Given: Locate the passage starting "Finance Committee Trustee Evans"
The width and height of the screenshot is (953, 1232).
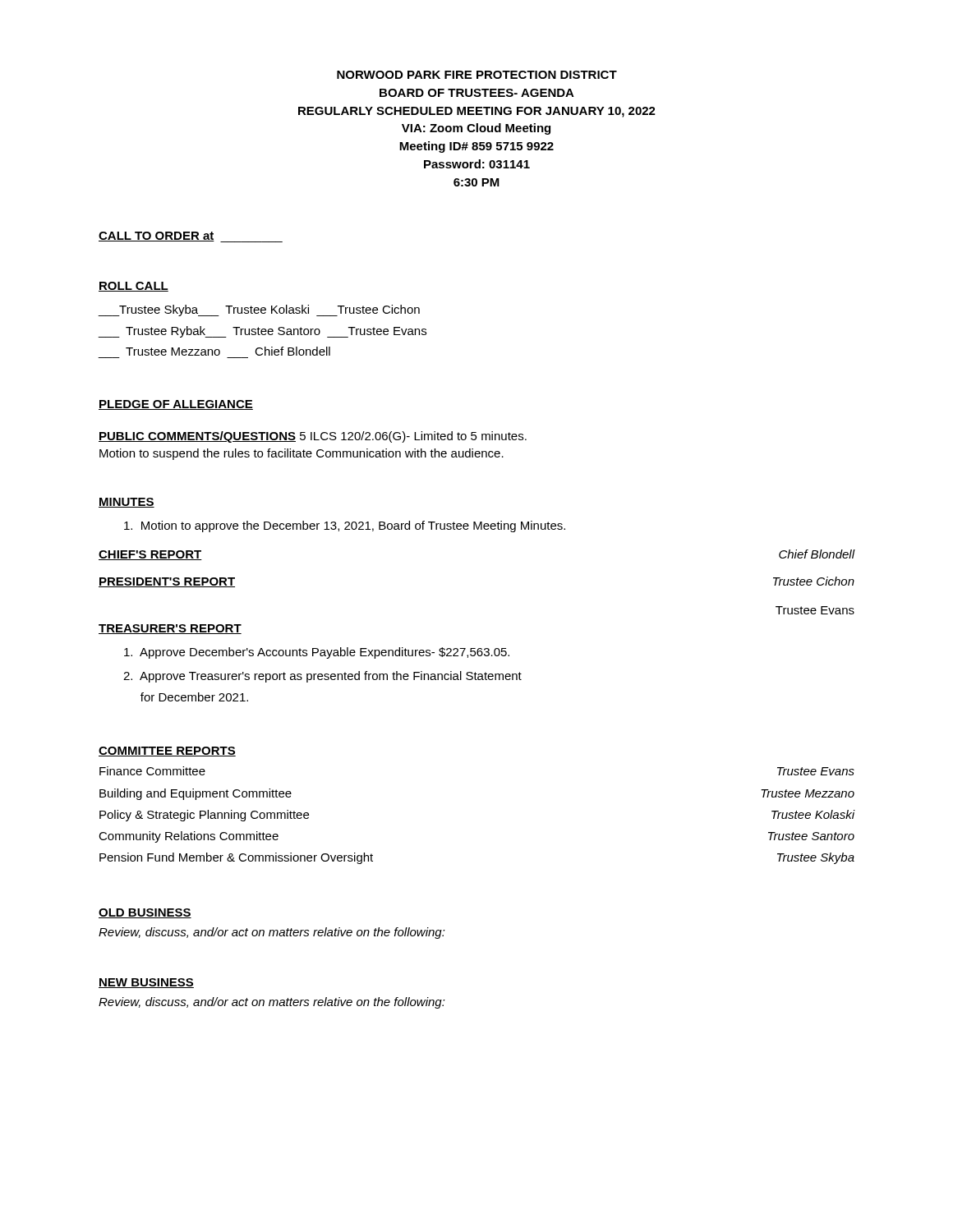Looking at the screenshot, I should [x=150, y=768].
